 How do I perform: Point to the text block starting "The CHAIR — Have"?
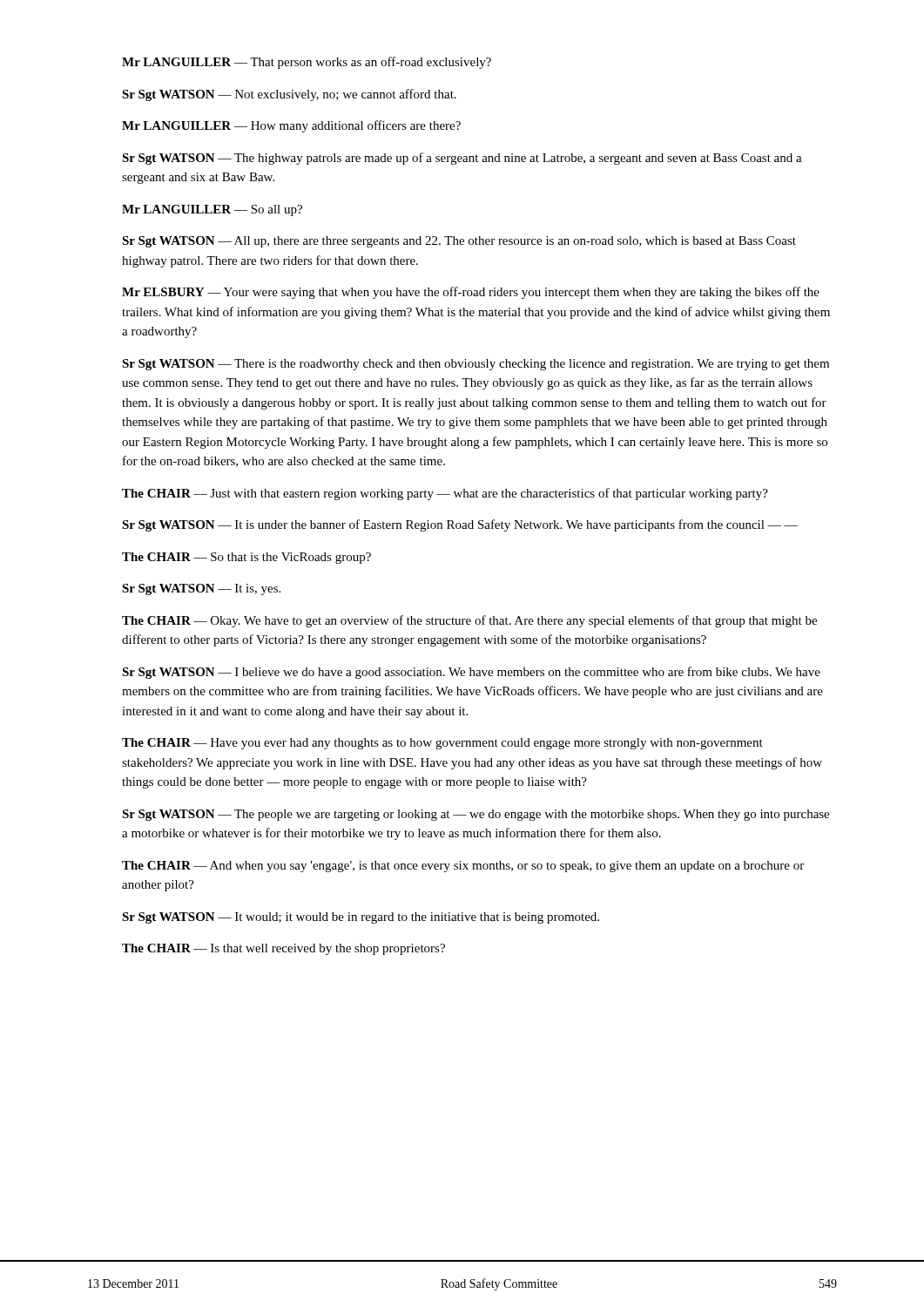(x=472, y=762)
